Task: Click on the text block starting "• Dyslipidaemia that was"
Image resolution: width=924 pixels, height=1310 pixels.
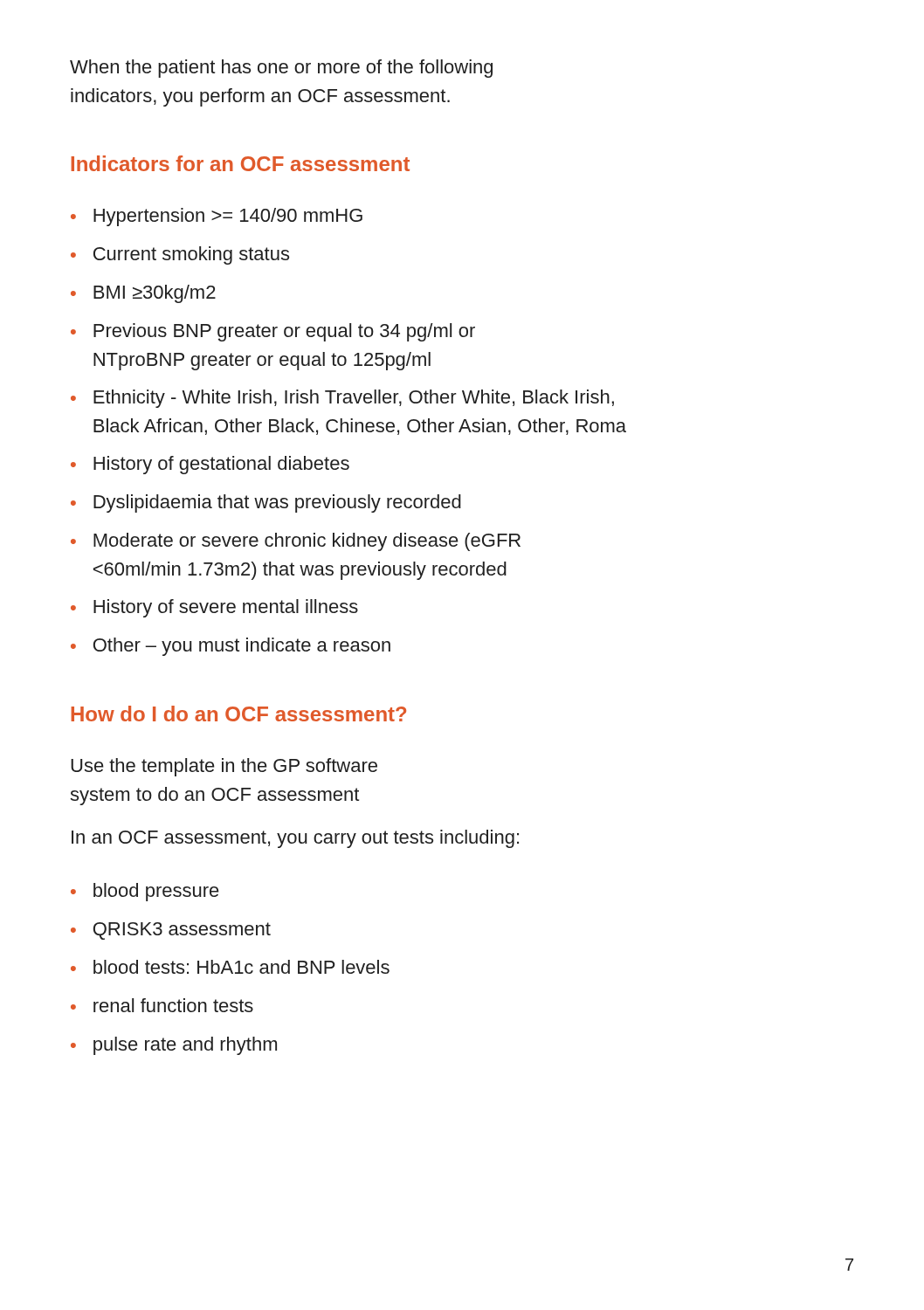Action: pos(462,502)
